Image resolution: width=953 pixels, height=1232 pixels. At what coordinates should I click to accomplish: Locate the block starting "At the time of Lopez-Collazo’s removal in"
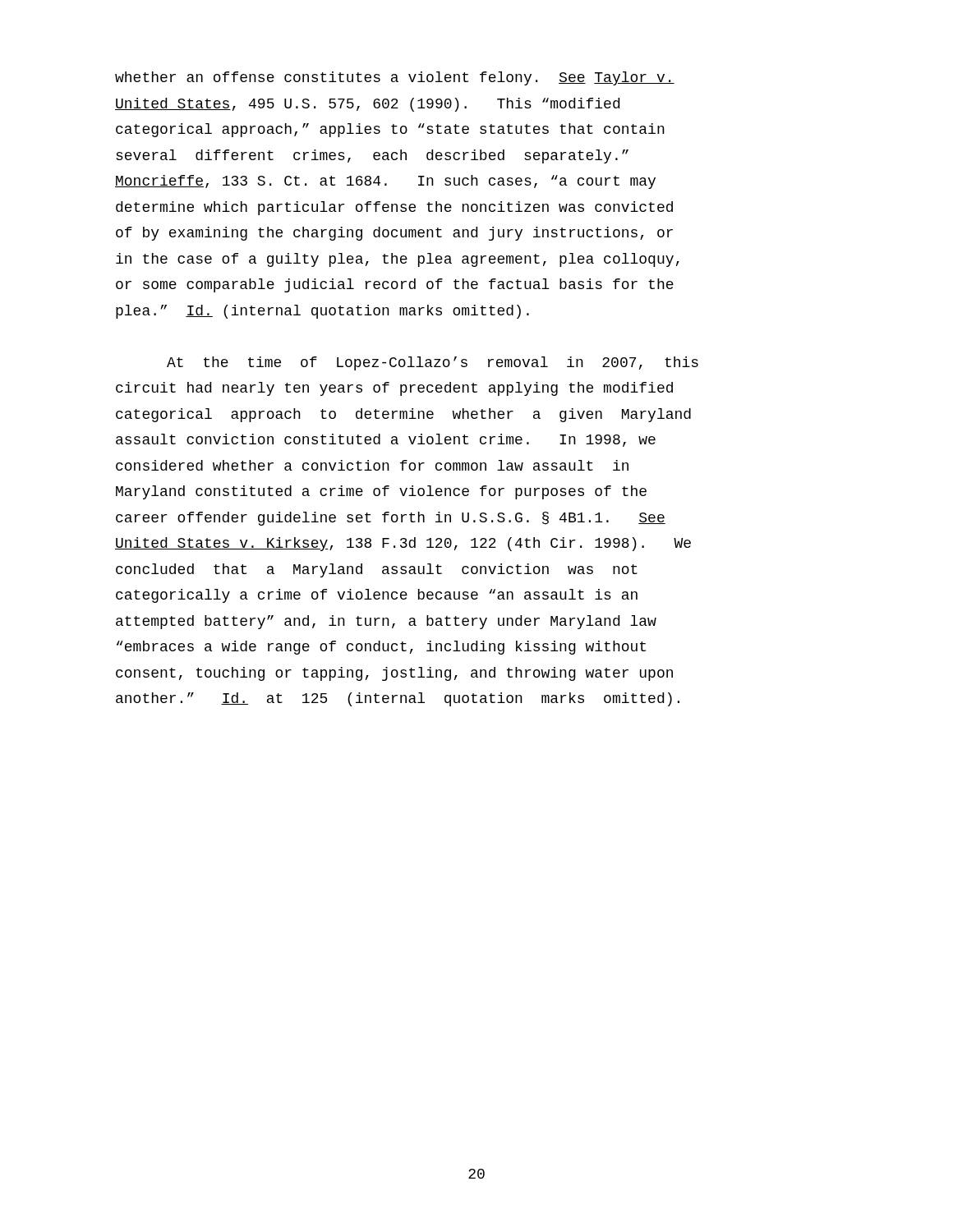[x=407, y=531]
